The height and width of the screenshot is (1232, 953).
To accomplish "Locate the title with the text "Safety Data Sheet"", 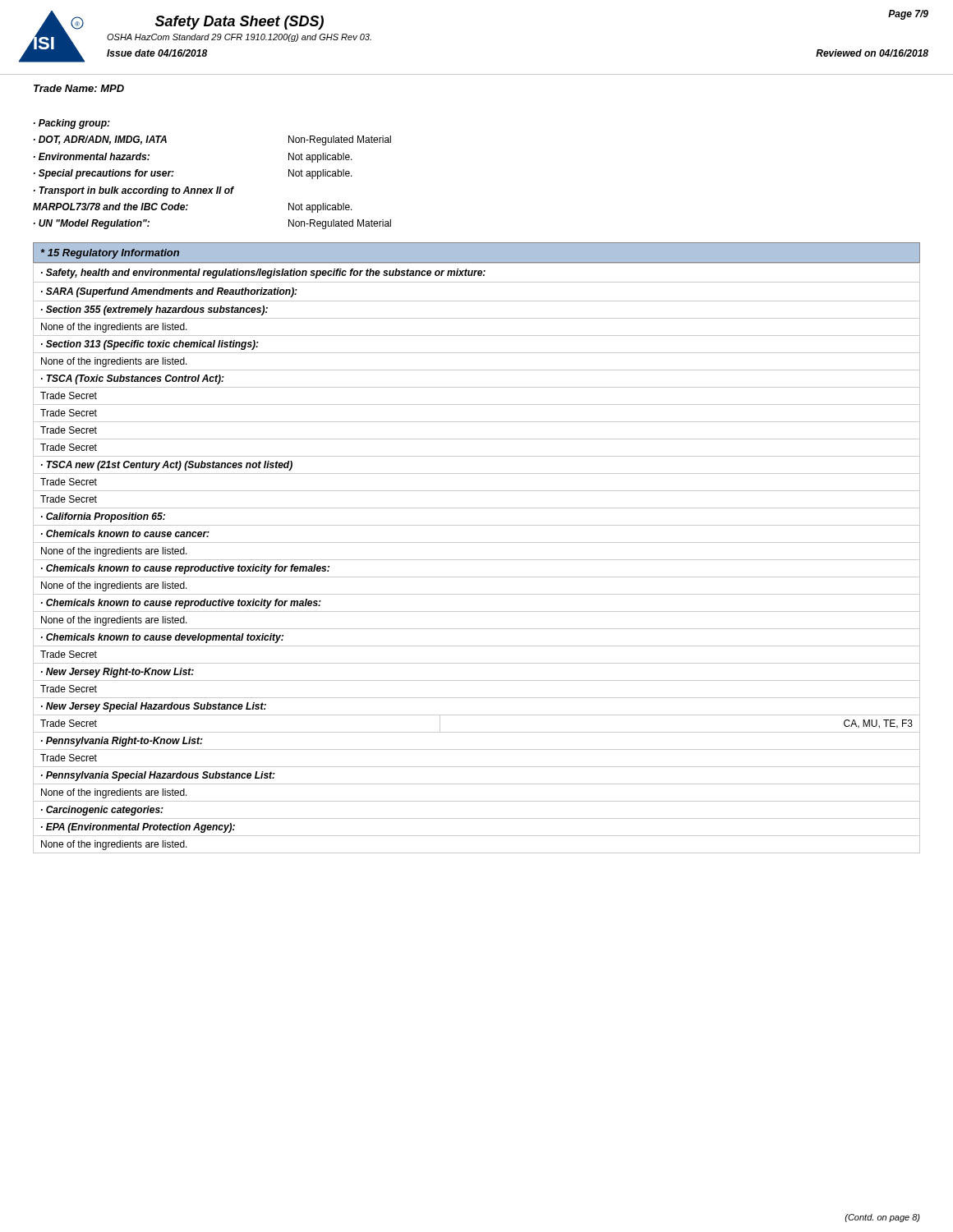I will [x=239, y=28].
